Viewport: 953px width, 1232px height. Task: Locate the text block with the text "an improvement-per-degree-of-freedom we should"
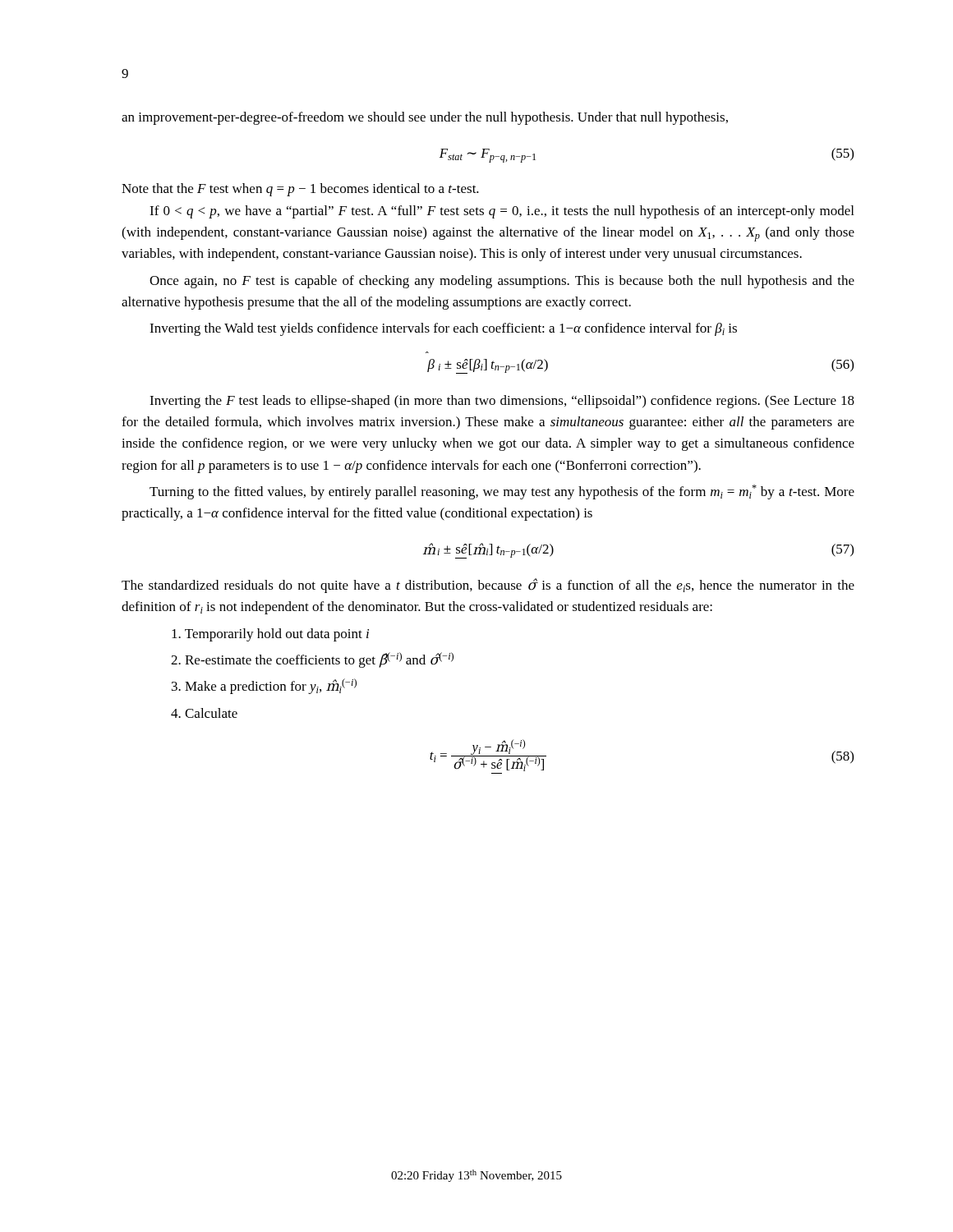pos(488,118)
